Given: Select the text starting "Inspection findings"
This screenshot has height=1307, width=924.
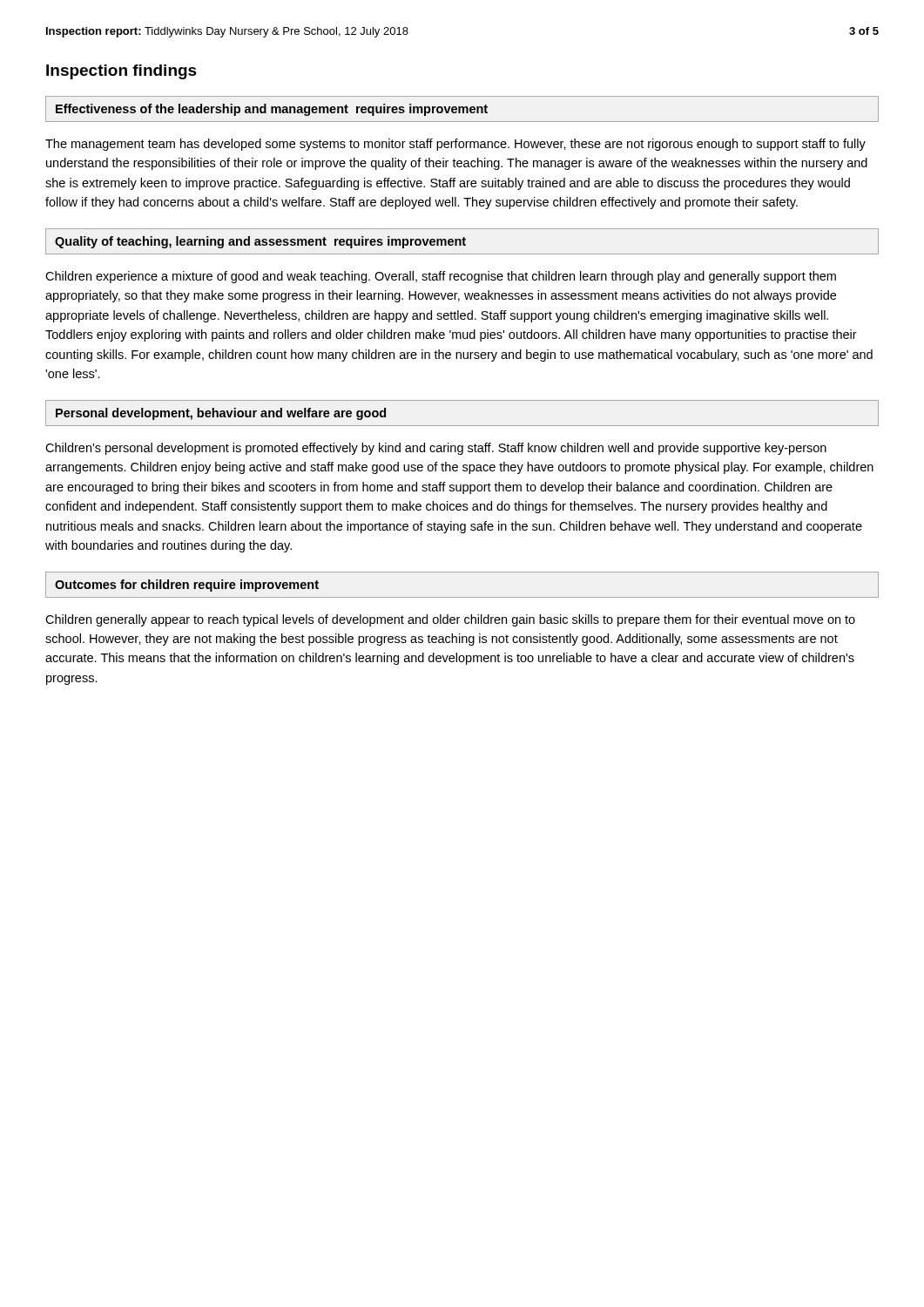Looking at the screenshot, I should pos(121,72).
